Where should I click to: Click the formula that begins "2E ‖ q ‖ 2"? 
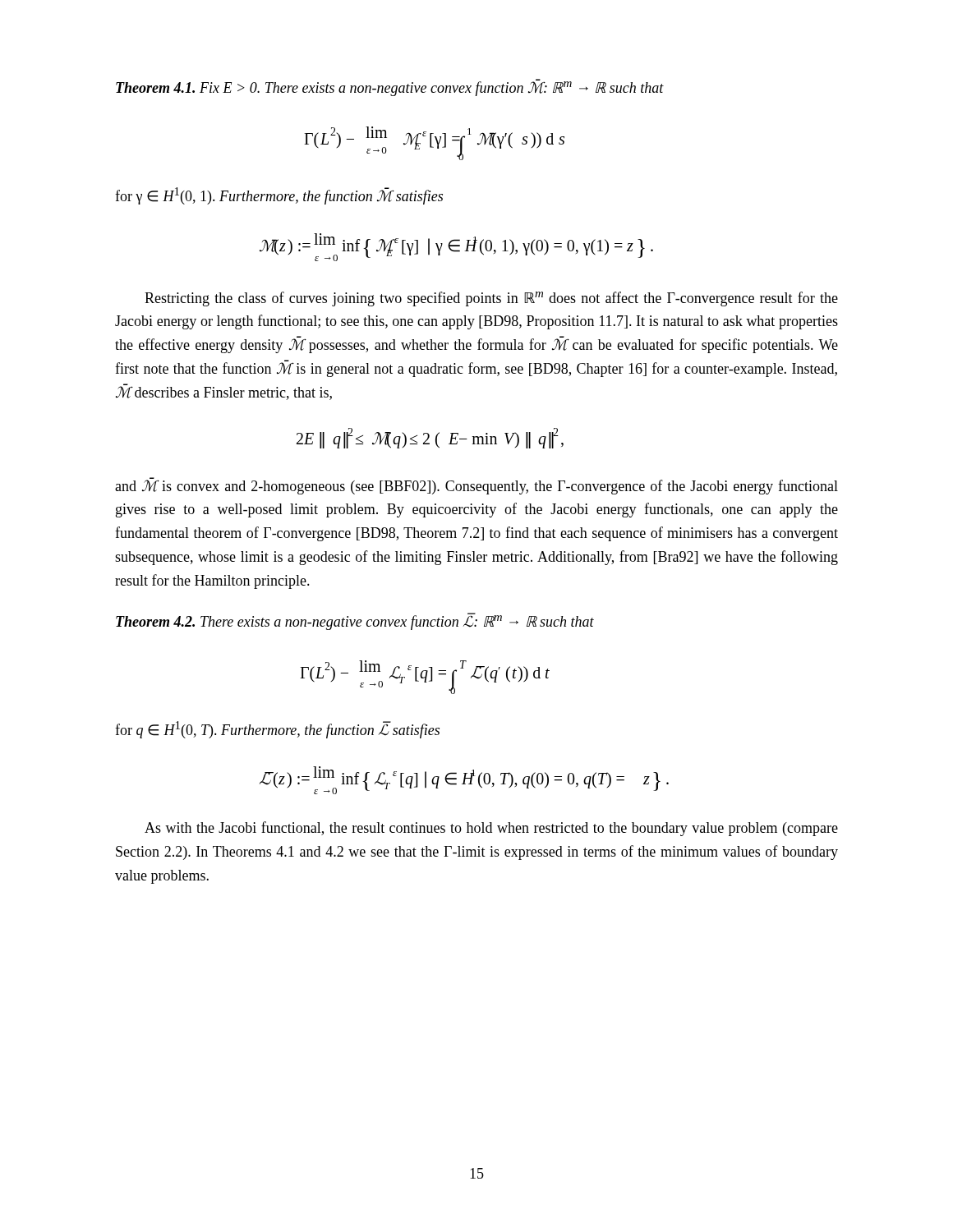476,437
